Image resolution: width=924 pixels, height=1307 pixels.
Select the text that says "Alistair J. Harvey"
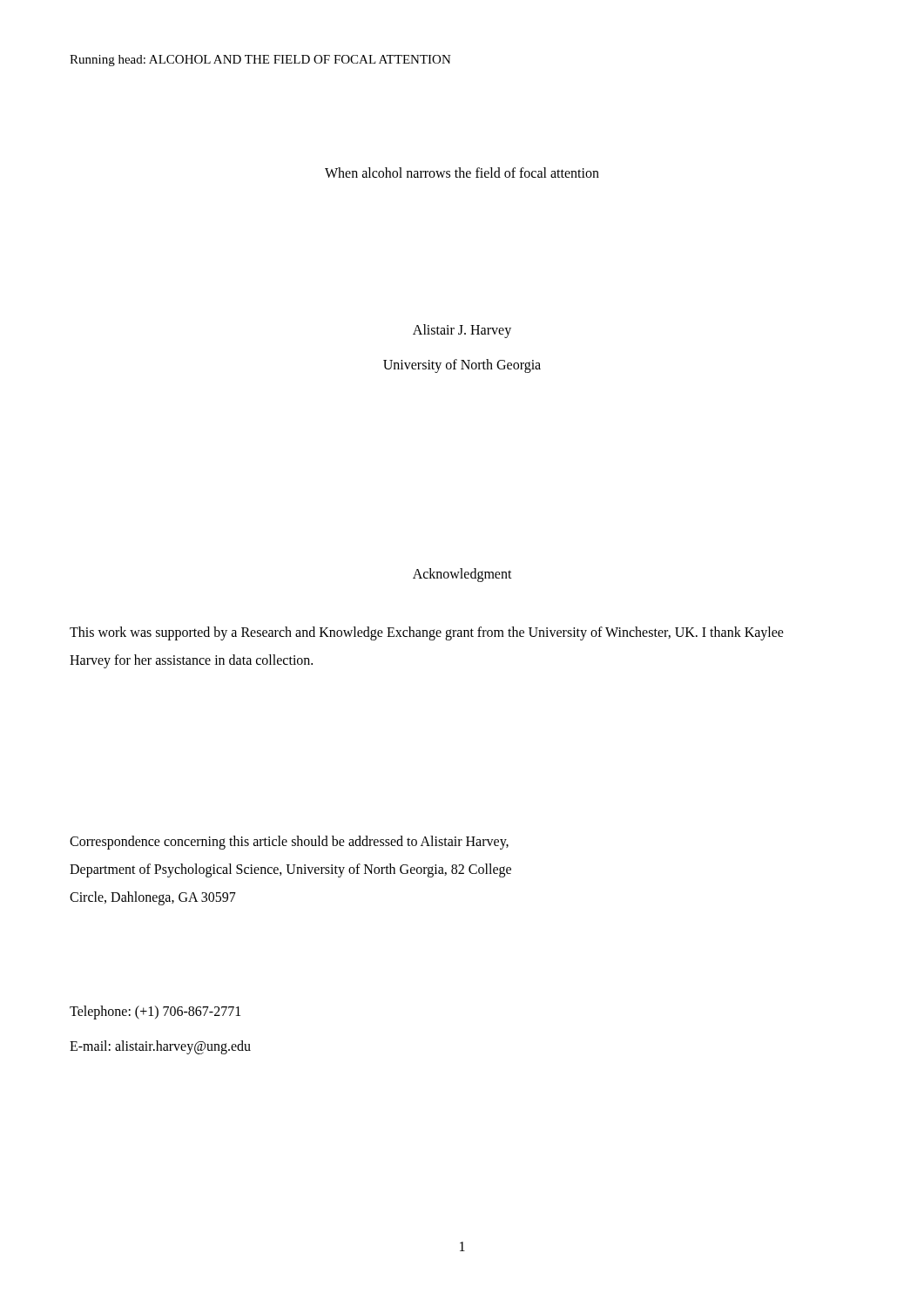[x=462, y=330]
